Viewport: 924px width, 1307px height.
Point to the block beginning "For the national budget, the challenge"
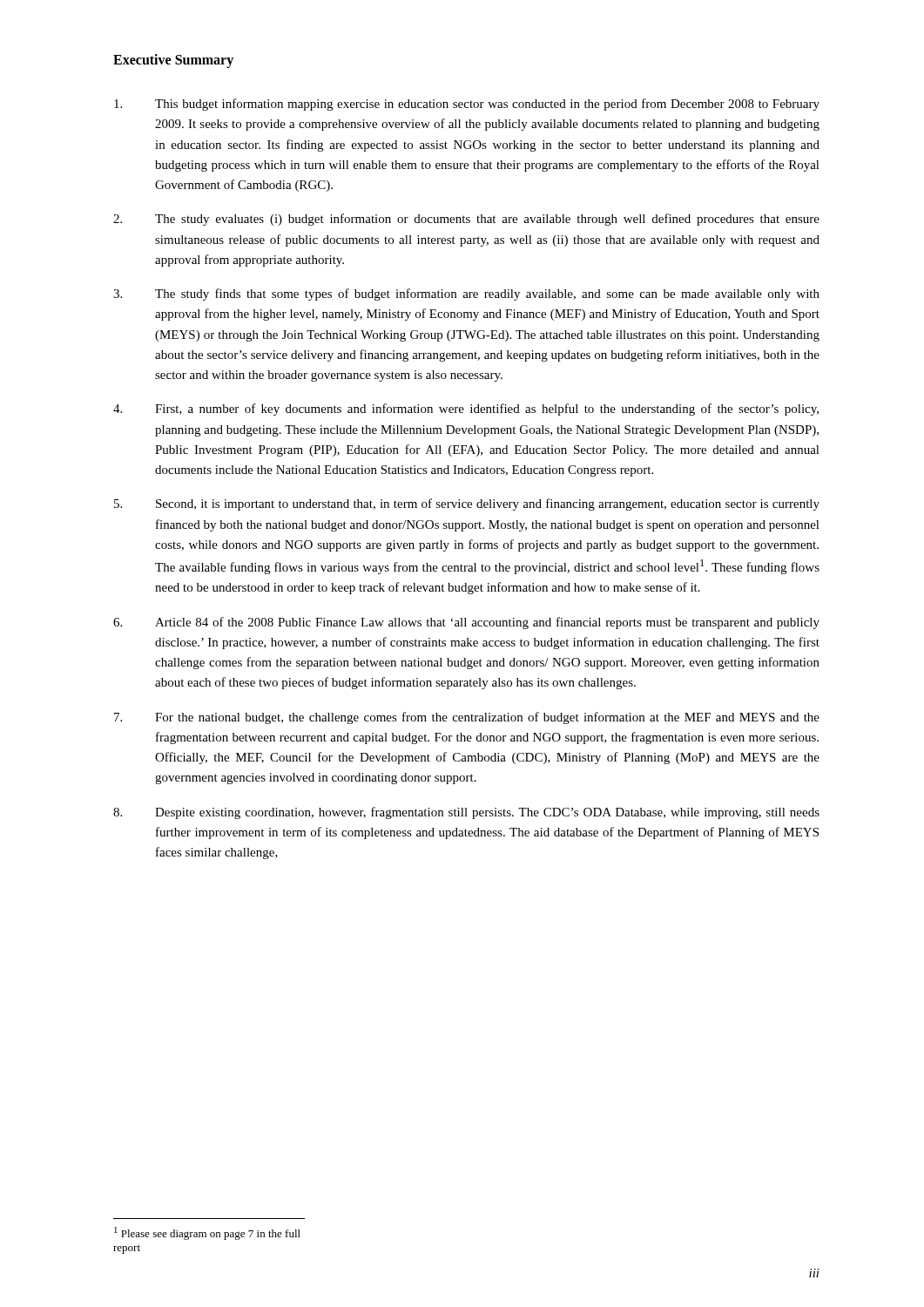466,748
